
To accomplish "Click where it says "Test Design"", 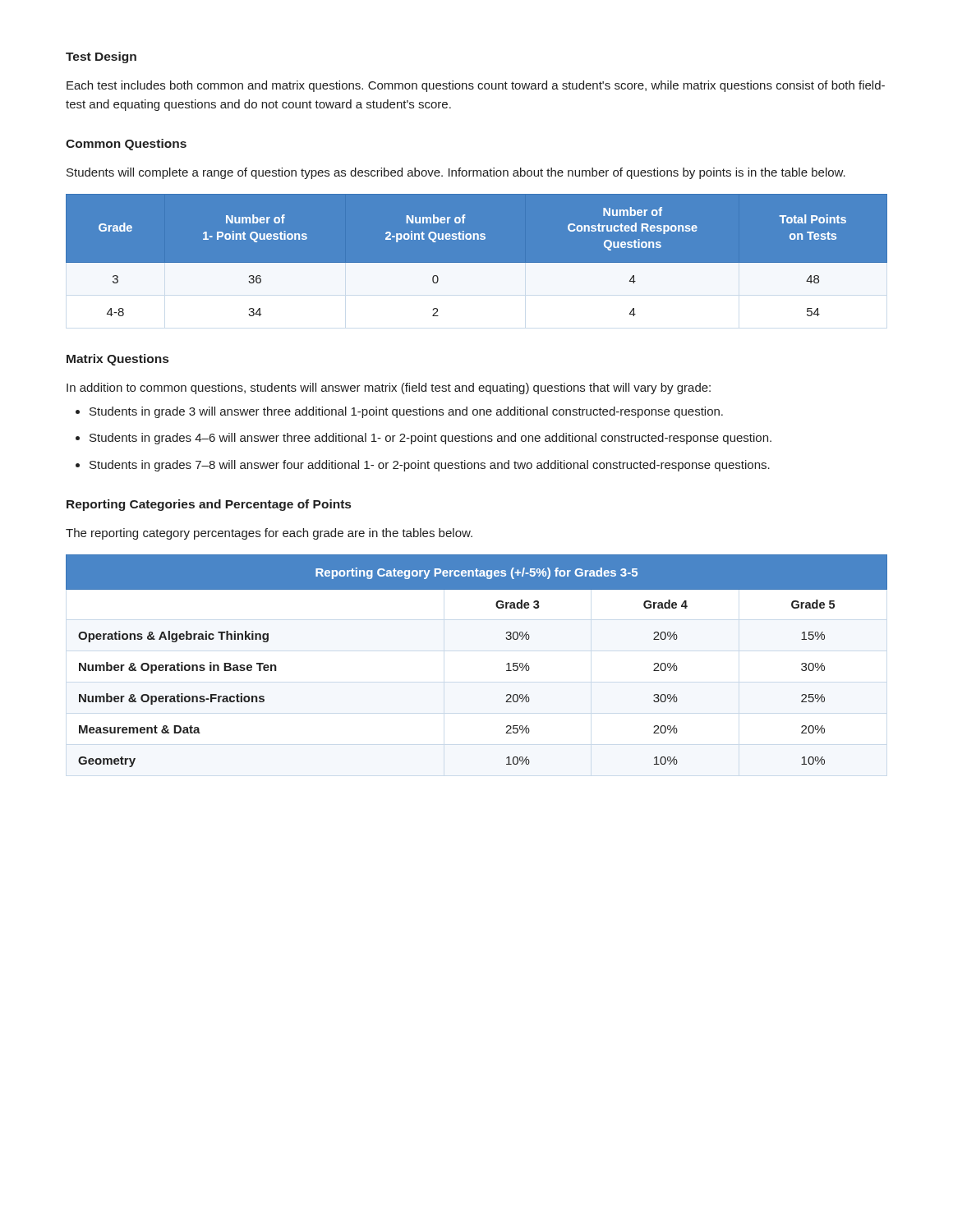I will (101, 57).
